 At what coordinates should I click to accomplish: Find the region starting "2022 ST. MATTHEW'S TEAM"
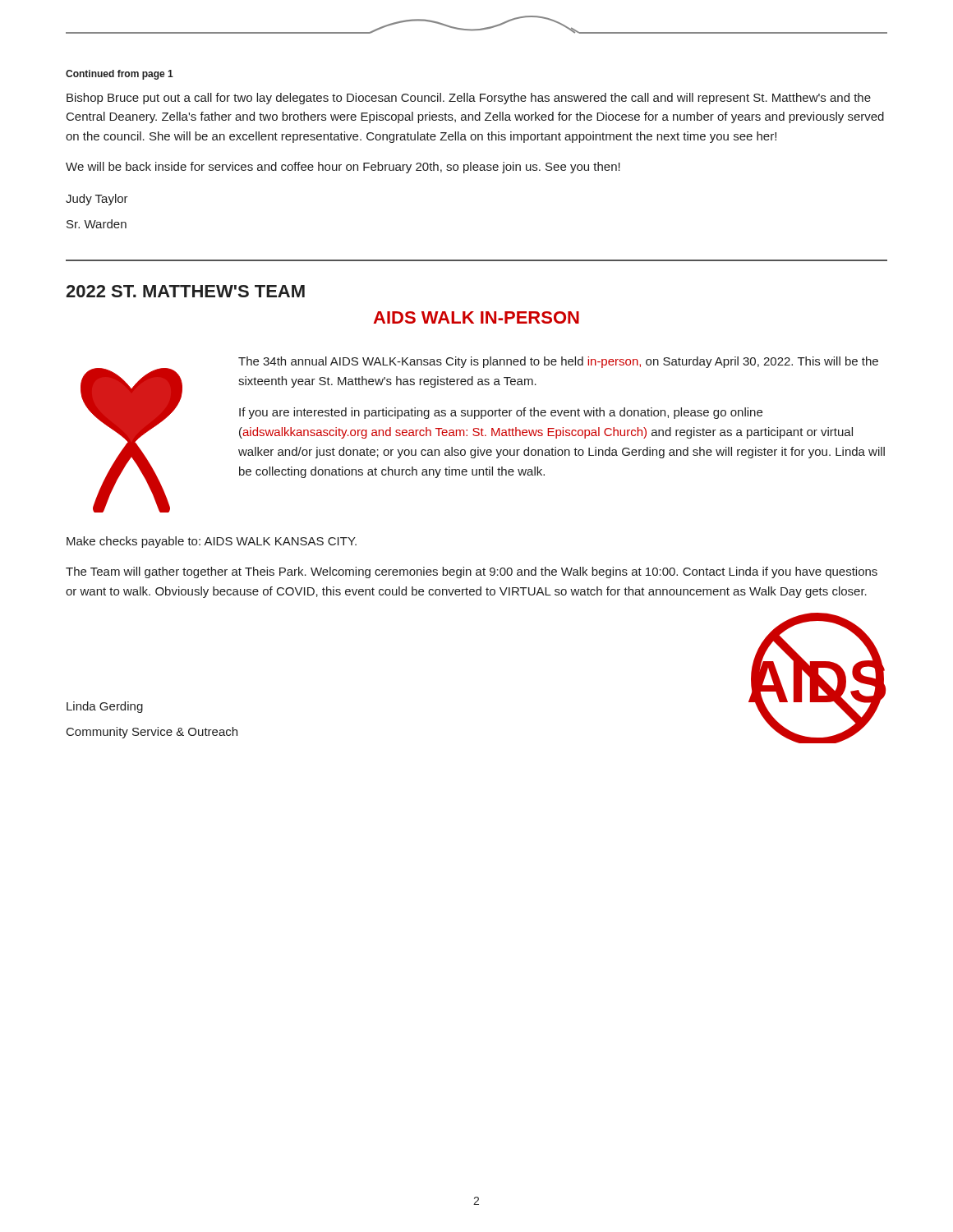point(186,291)
